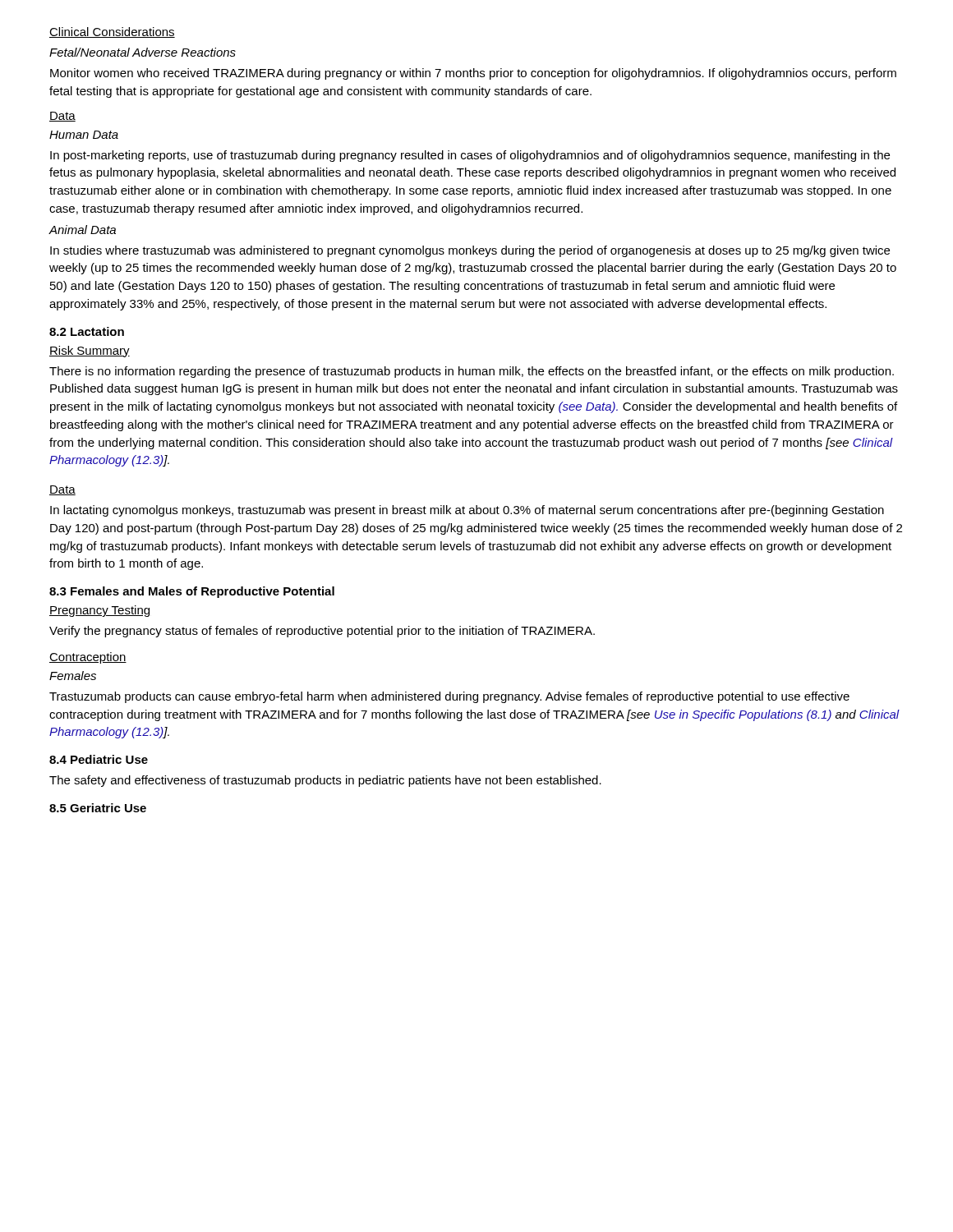Select the region starting "Risk Summary"
953x1232 pixels.
89,350
